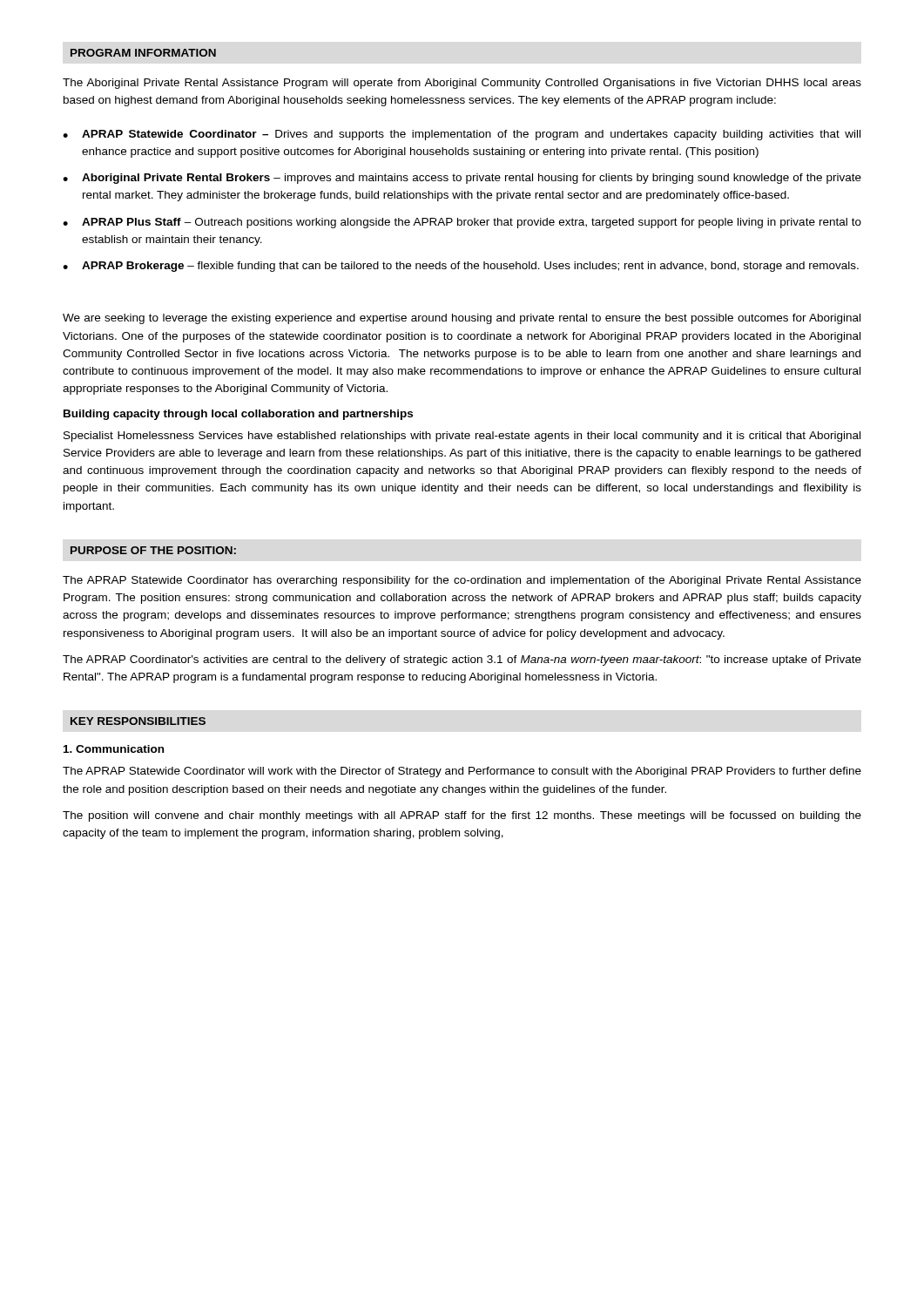Select the text starting "Building capacity through"
Image resolution: width=924 pixels, height=1307 pixels.
tap(238, 413)
